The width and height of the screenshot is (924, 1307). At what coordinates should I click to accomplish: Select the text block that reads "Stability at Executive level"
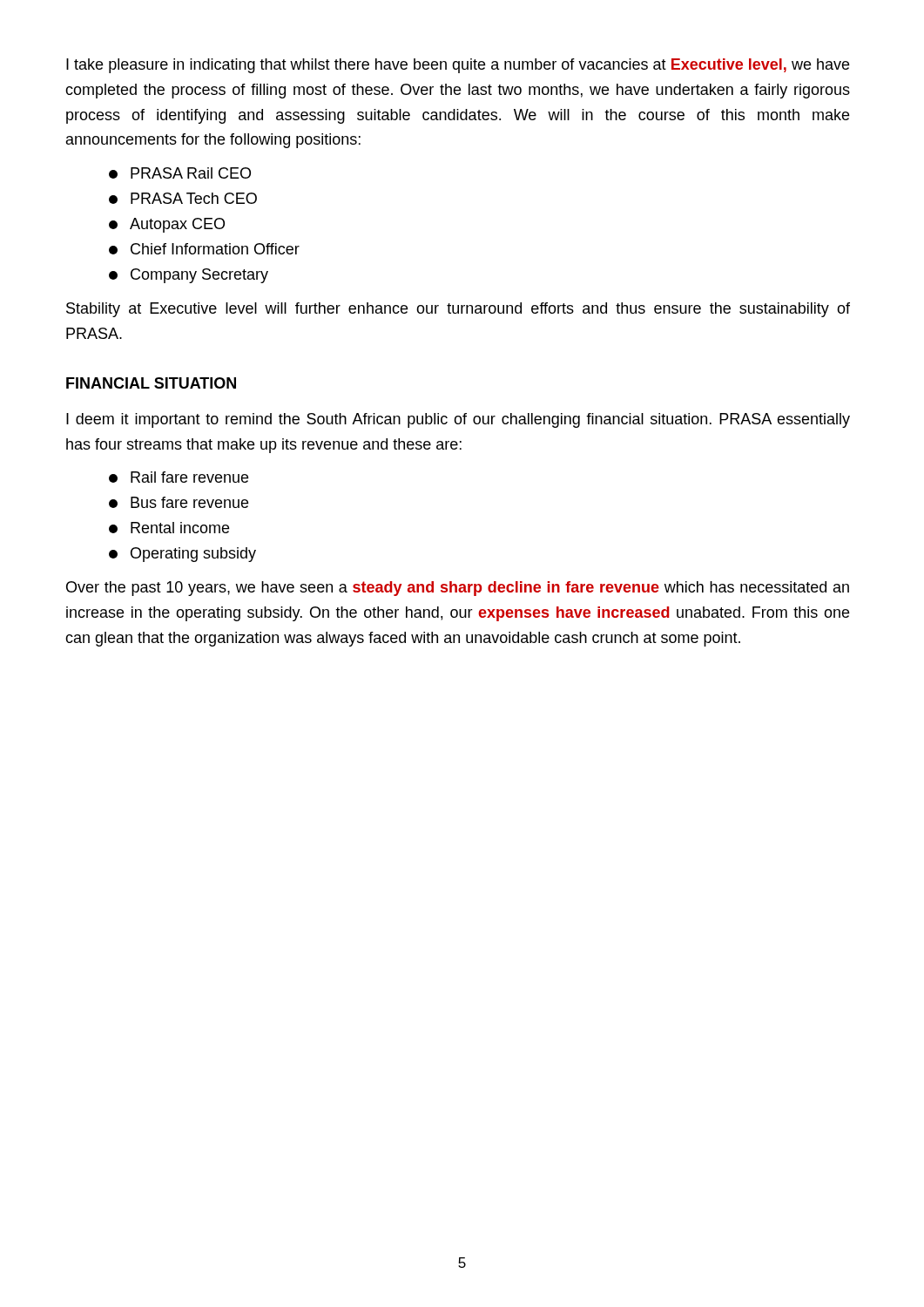click(458, 321)
